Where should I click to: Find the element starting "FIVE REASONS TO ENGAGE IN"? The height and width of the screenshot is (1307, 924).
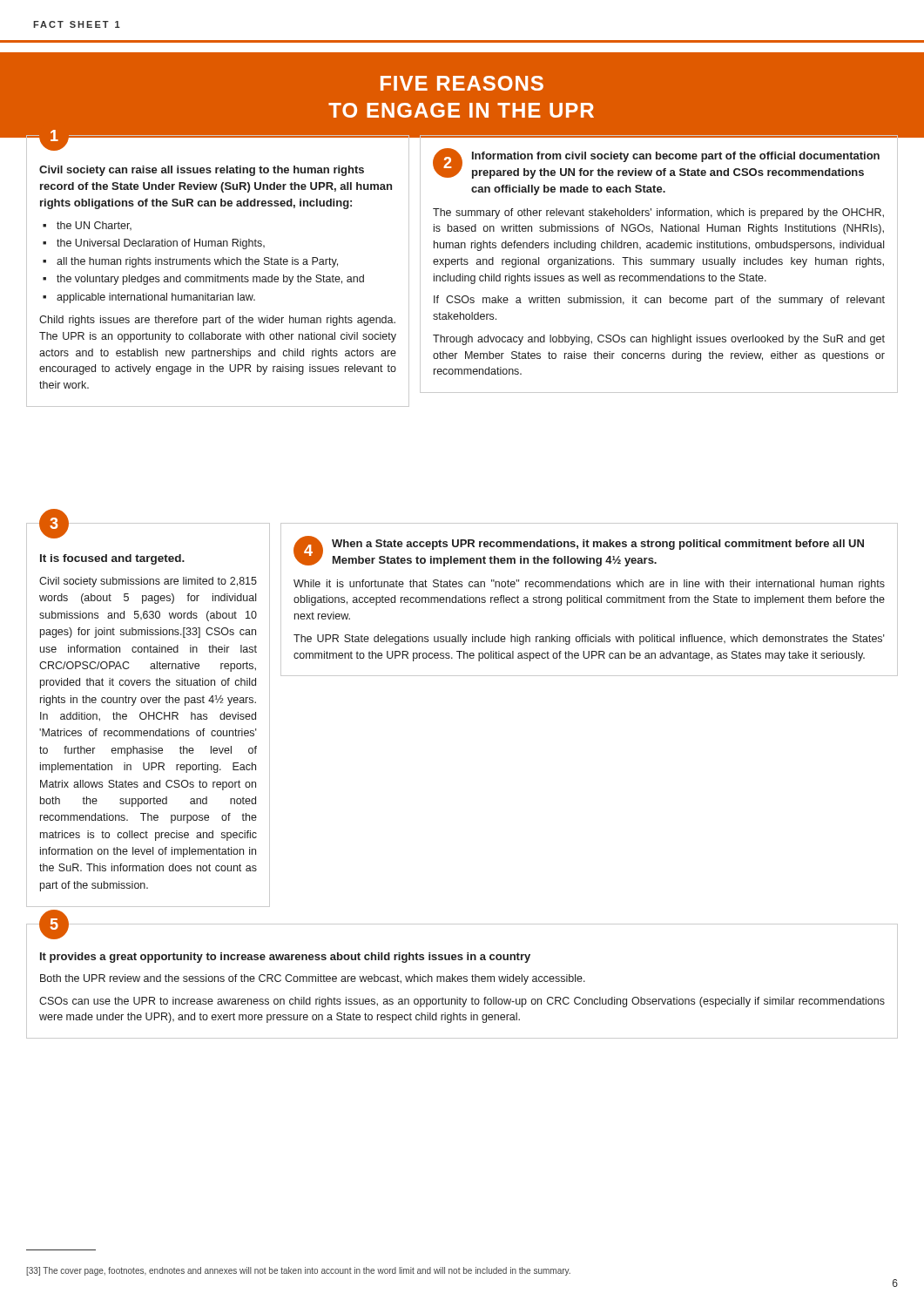(462, 97)
